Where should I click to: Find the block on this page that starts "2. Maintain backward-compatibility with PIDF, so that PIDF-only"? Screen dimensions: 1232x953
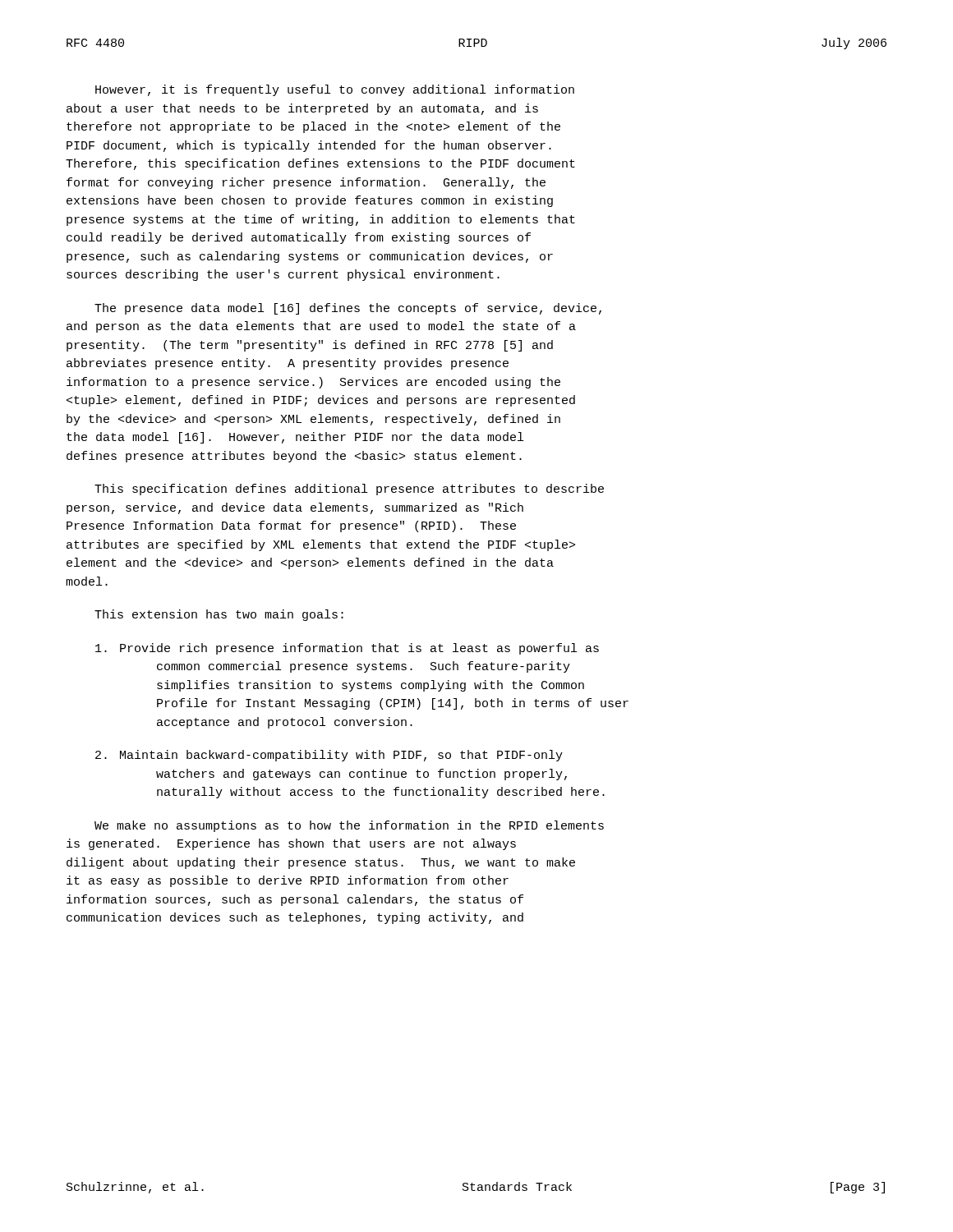tap(491, 775)
